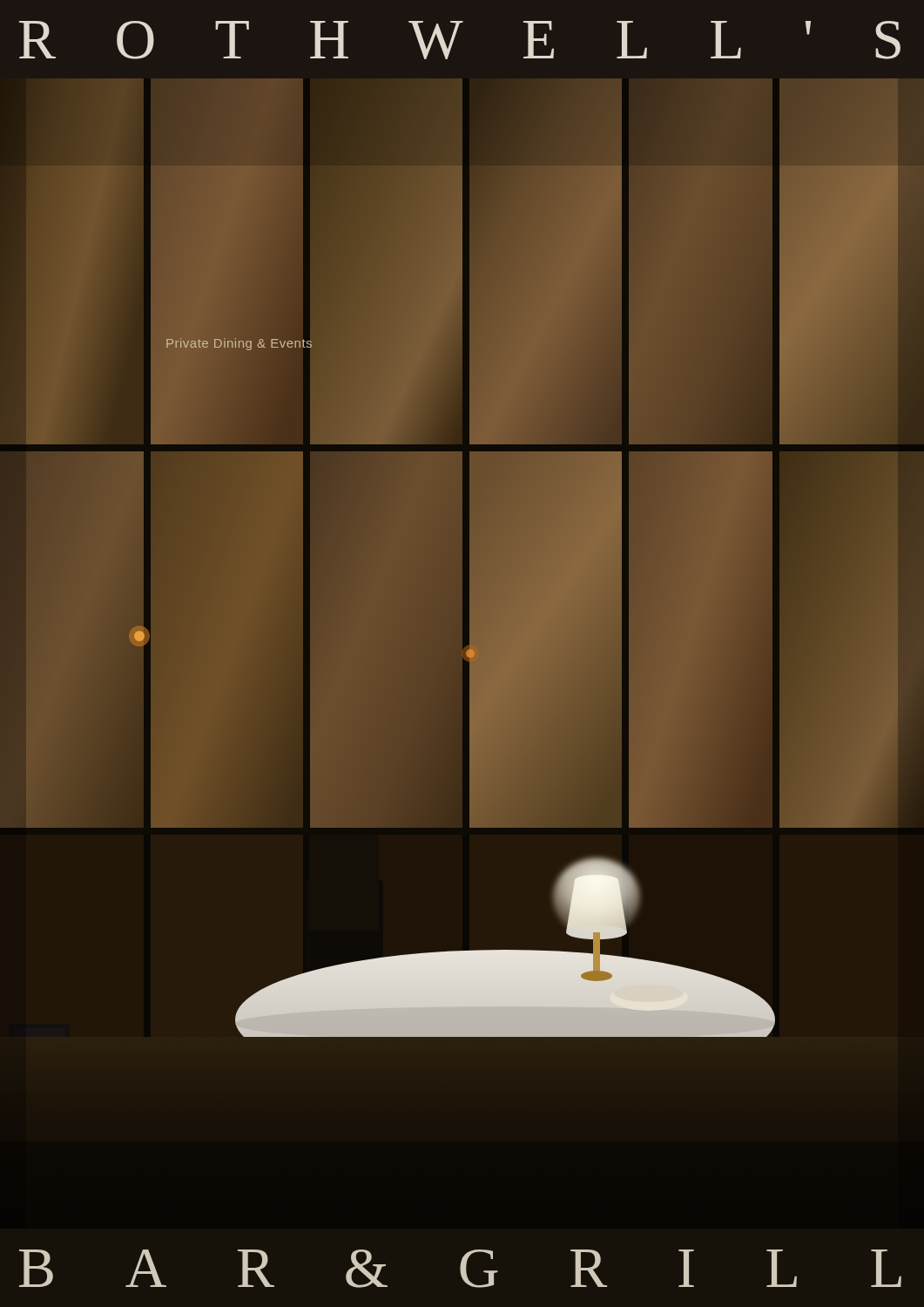The height and width of the screenshot is (1307, 924).
Task: Click on the passage starting "R O T H W"
Action: (462, 39)
